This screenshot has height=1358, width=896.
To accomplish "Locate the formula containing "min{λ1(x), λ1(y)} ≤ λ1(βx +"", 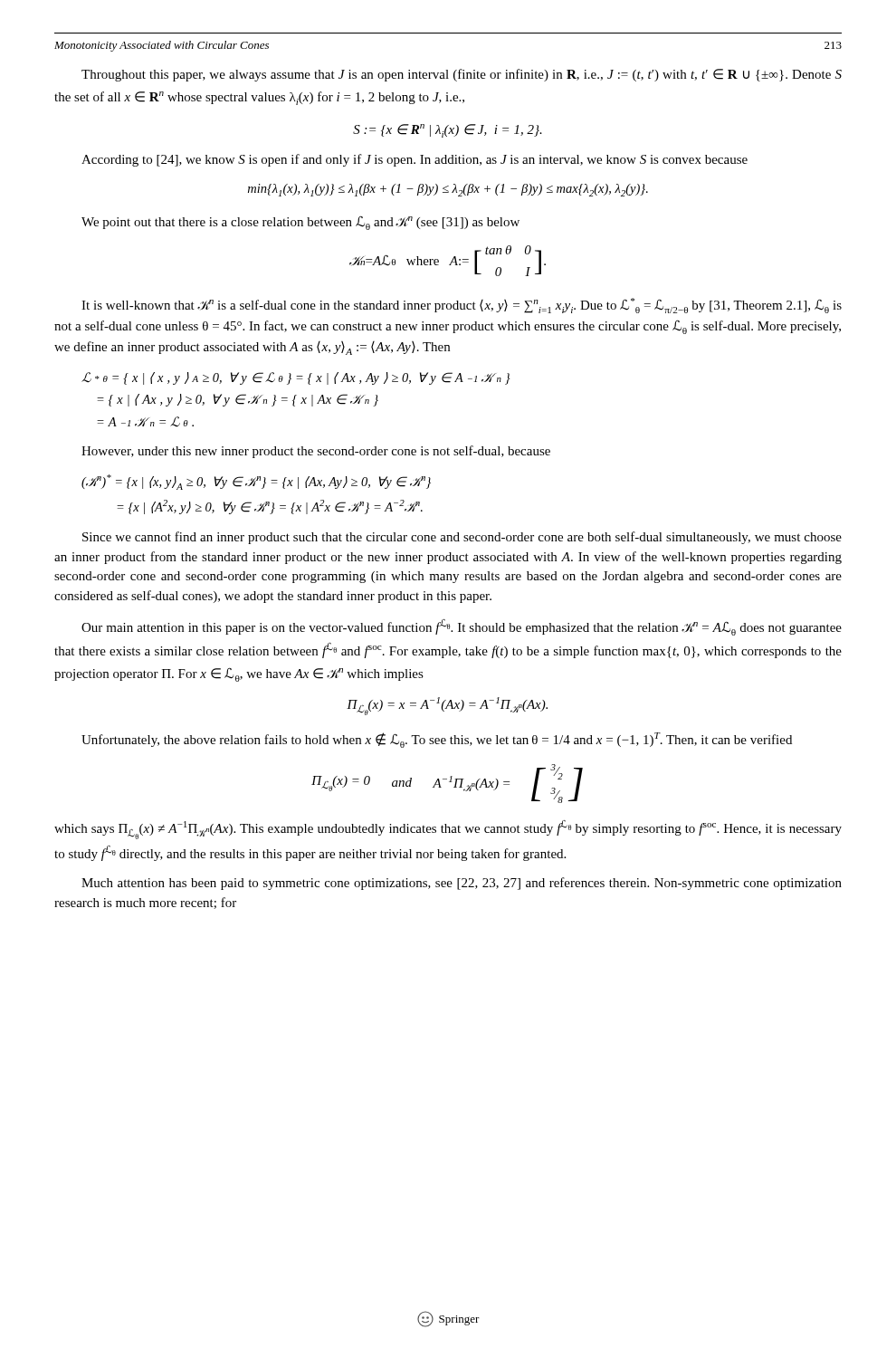I will [448, 190].
